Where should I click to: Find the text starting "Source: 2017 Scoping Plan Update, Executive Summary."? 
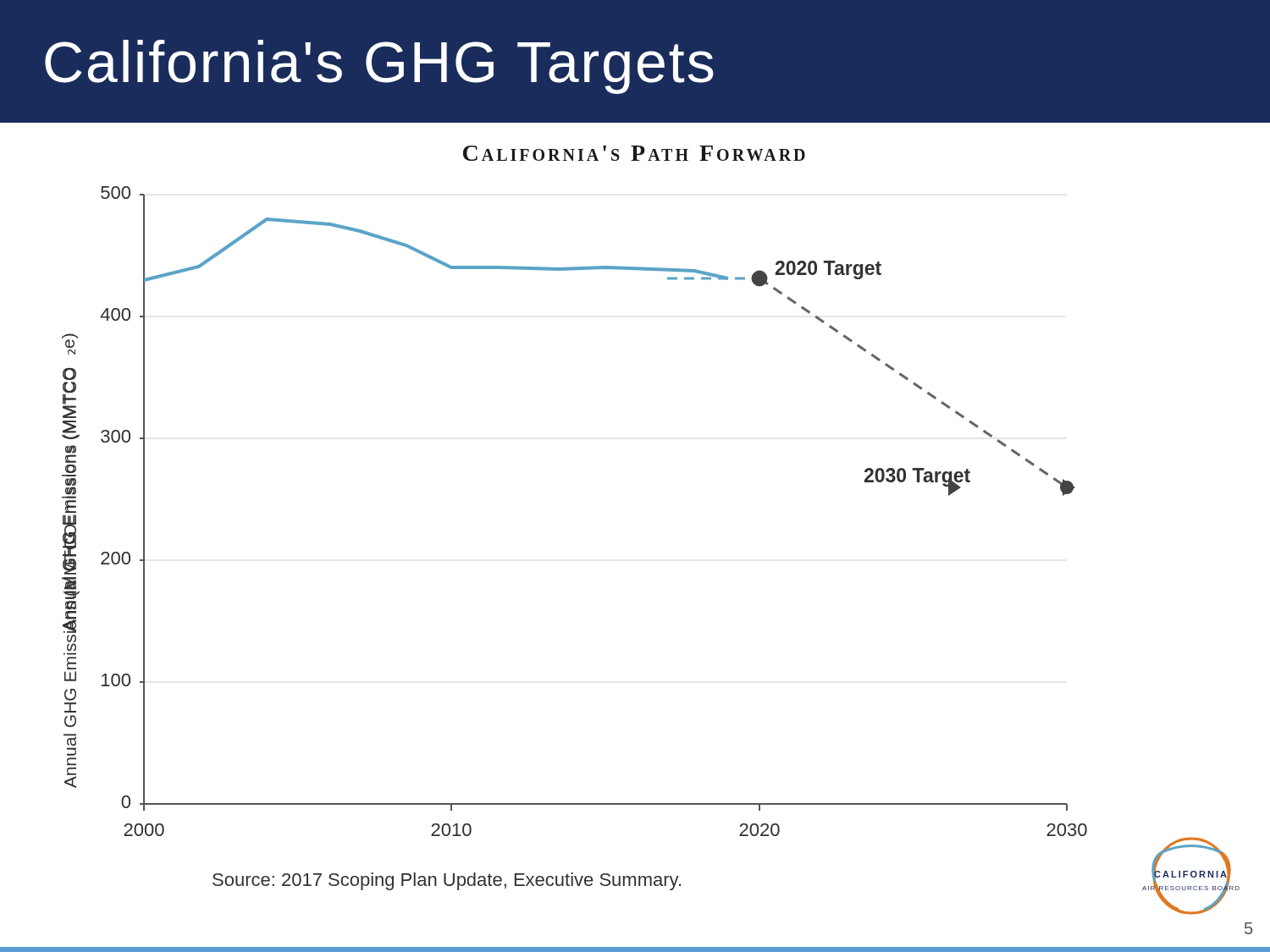pyautogui.click(x=447, y=880)
